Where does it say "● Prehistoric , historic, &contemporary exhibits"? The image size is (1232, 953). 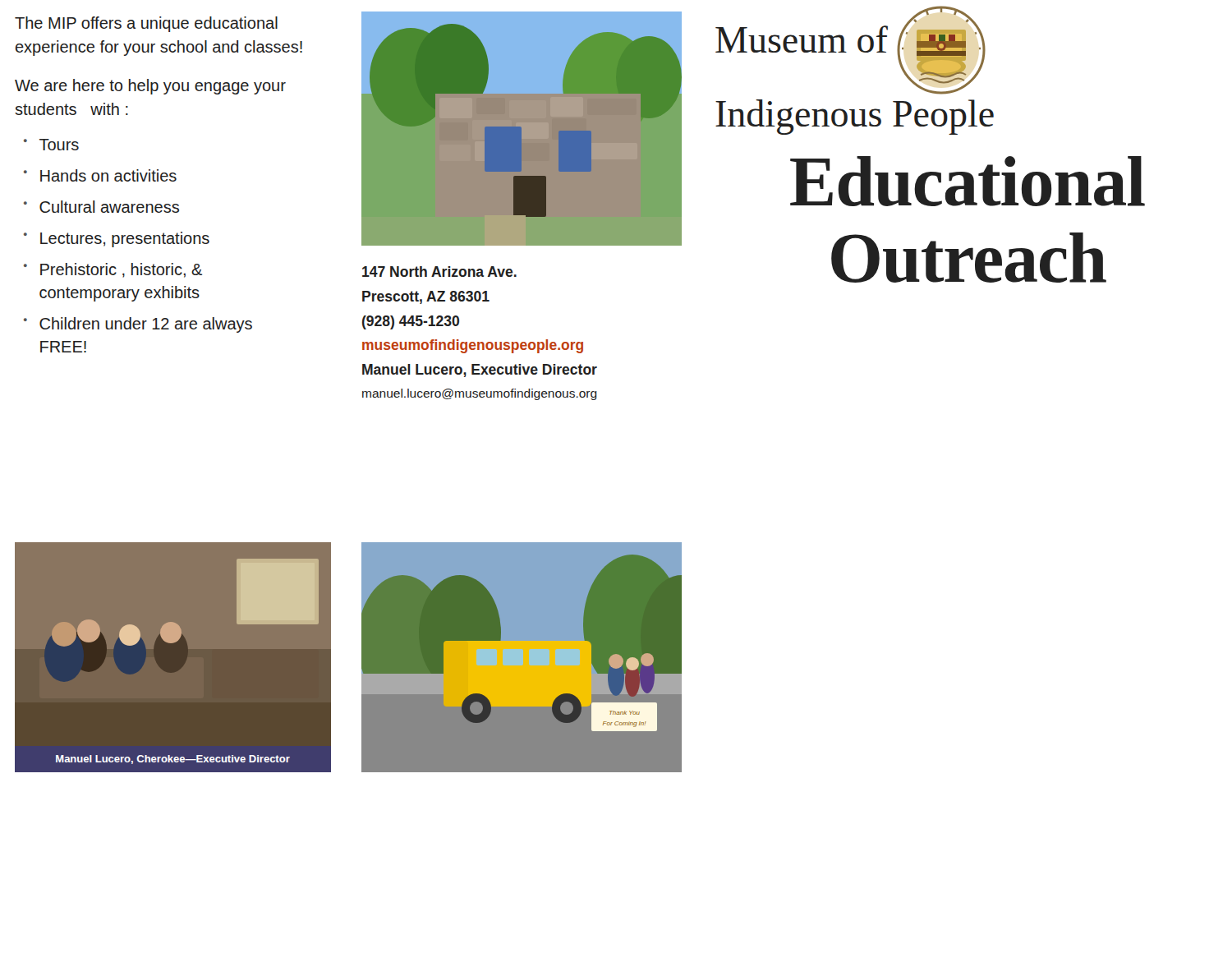pyautogui.click(x=113, y=281)
